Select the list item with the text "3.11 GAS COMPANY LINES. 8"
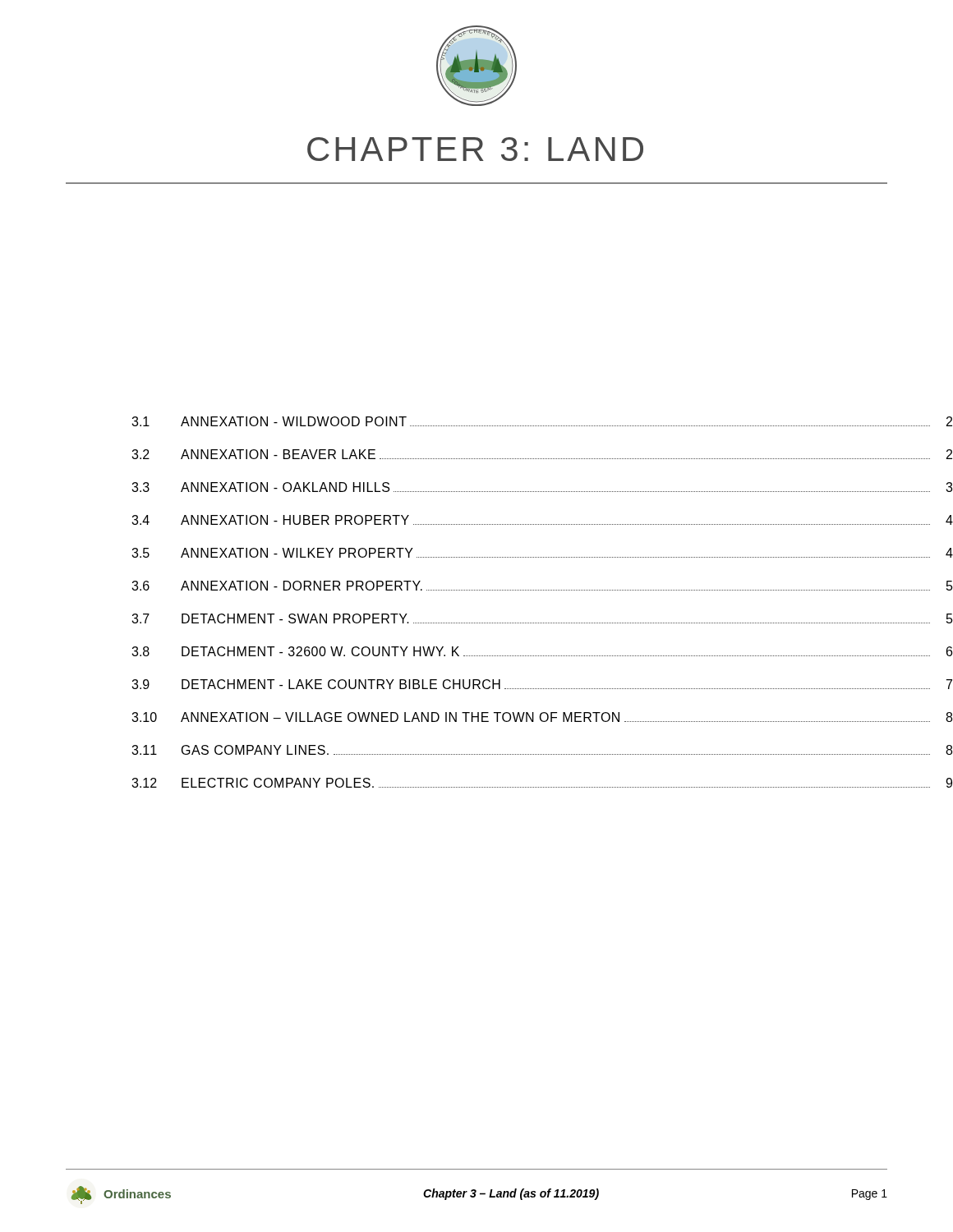This screenshot has height=1232, width=953. point(542,751)
